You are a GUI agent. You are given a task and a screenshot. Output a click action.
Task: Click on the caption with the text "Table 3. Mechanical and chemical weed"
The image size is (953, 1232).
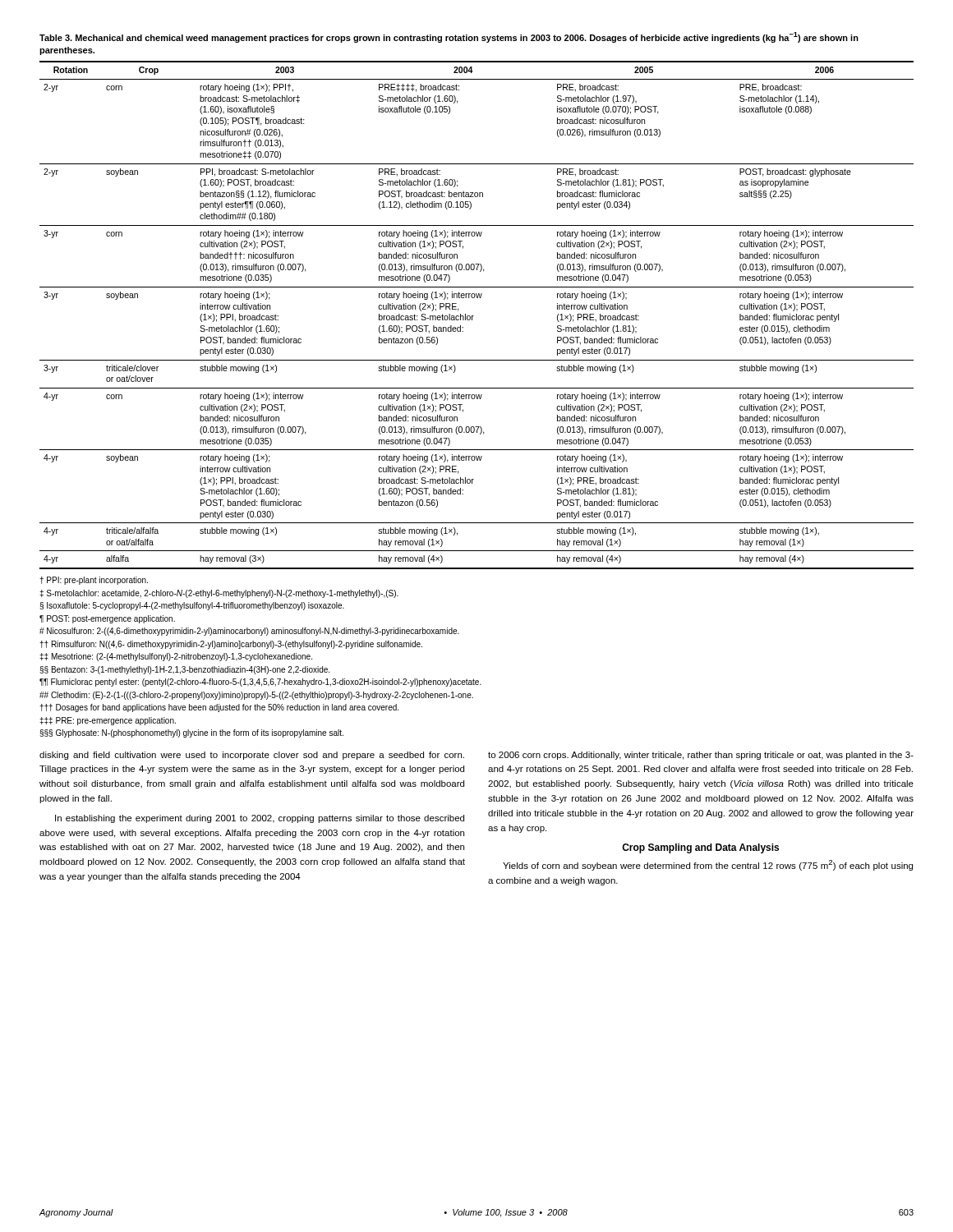click(x=449, y=43)
